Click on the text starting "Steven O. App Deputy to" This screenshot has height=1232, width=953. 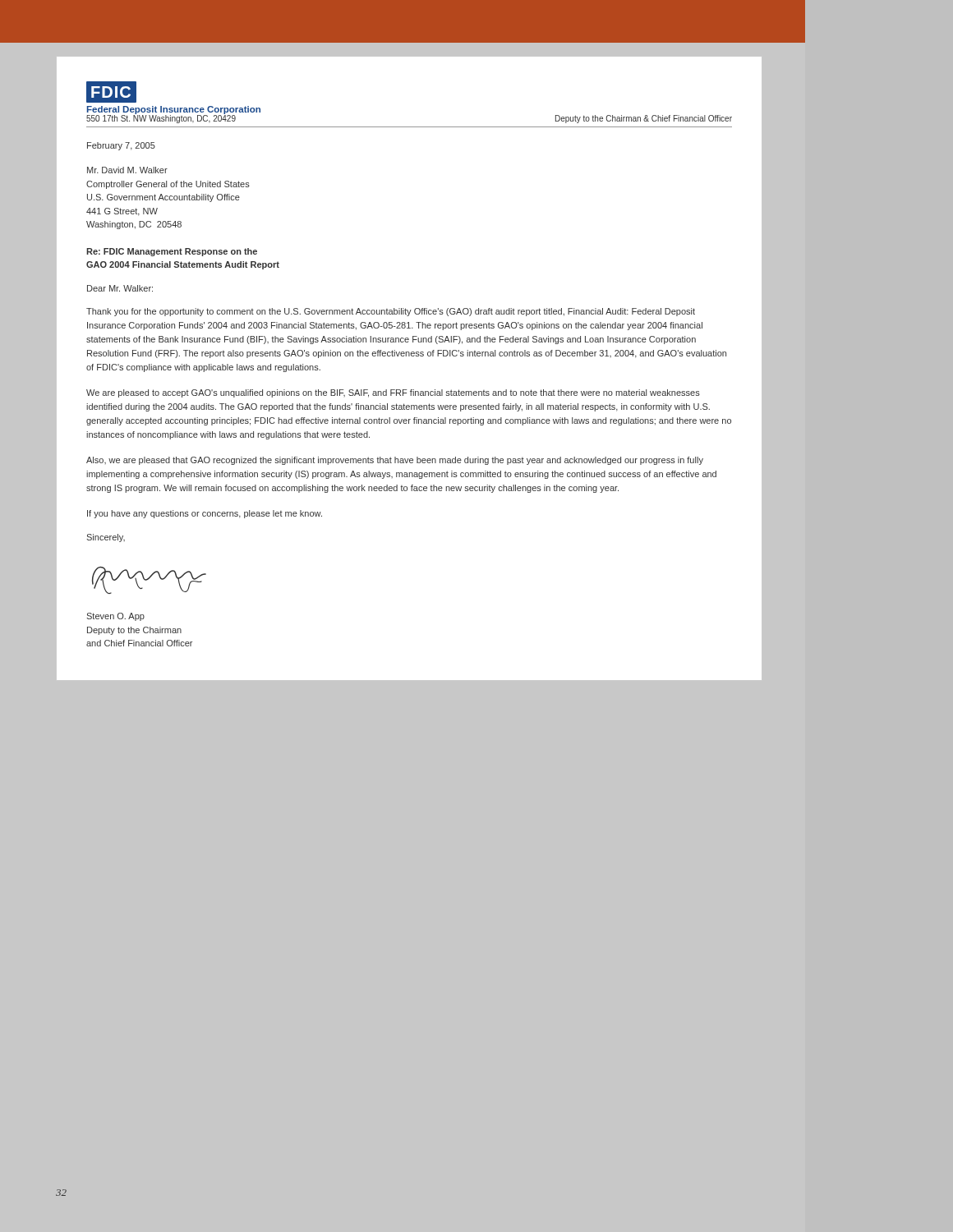coord(139,630)
